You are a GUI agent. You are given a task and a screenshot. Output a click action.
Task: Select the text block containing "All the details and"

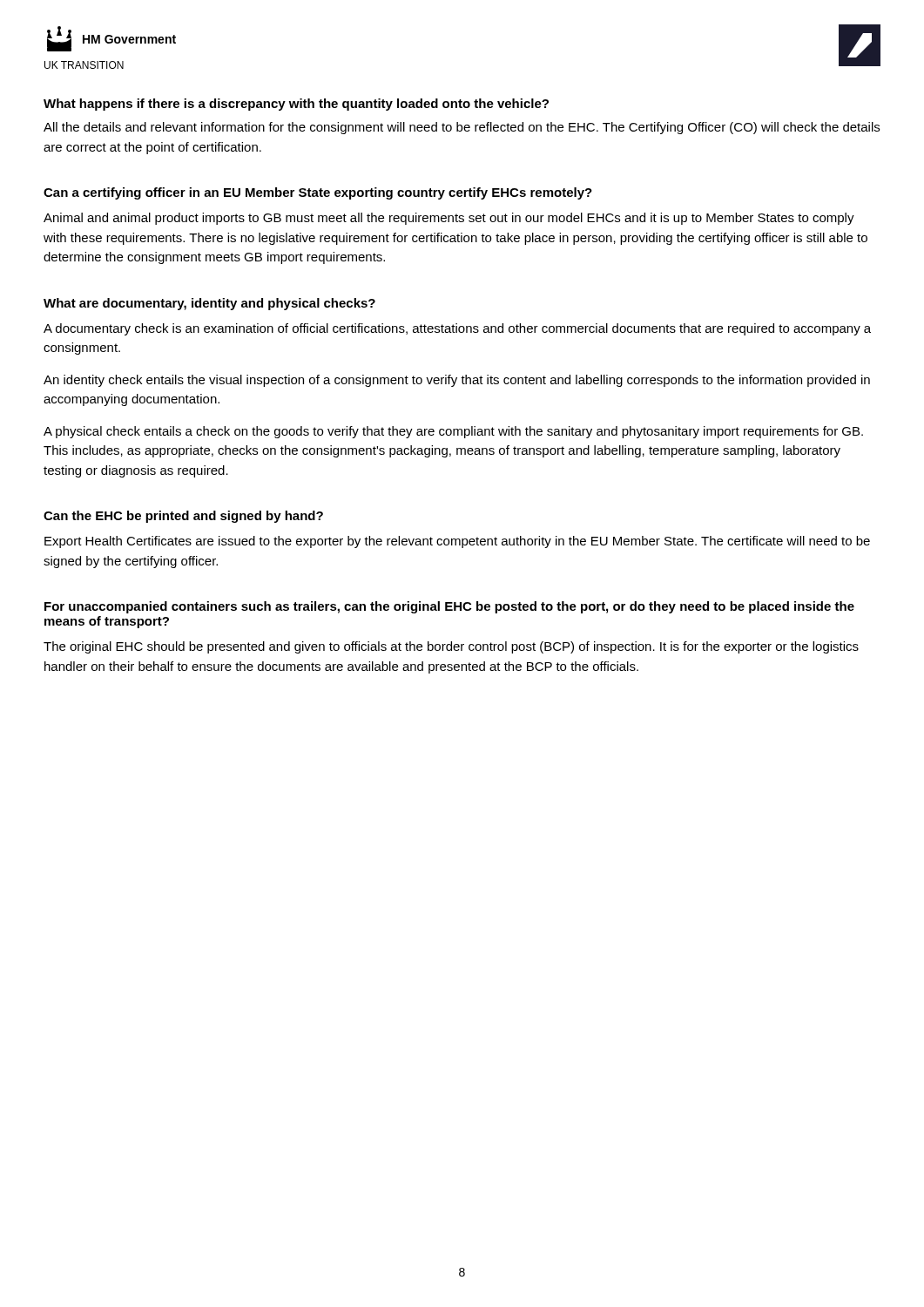(x=462, y=137)
